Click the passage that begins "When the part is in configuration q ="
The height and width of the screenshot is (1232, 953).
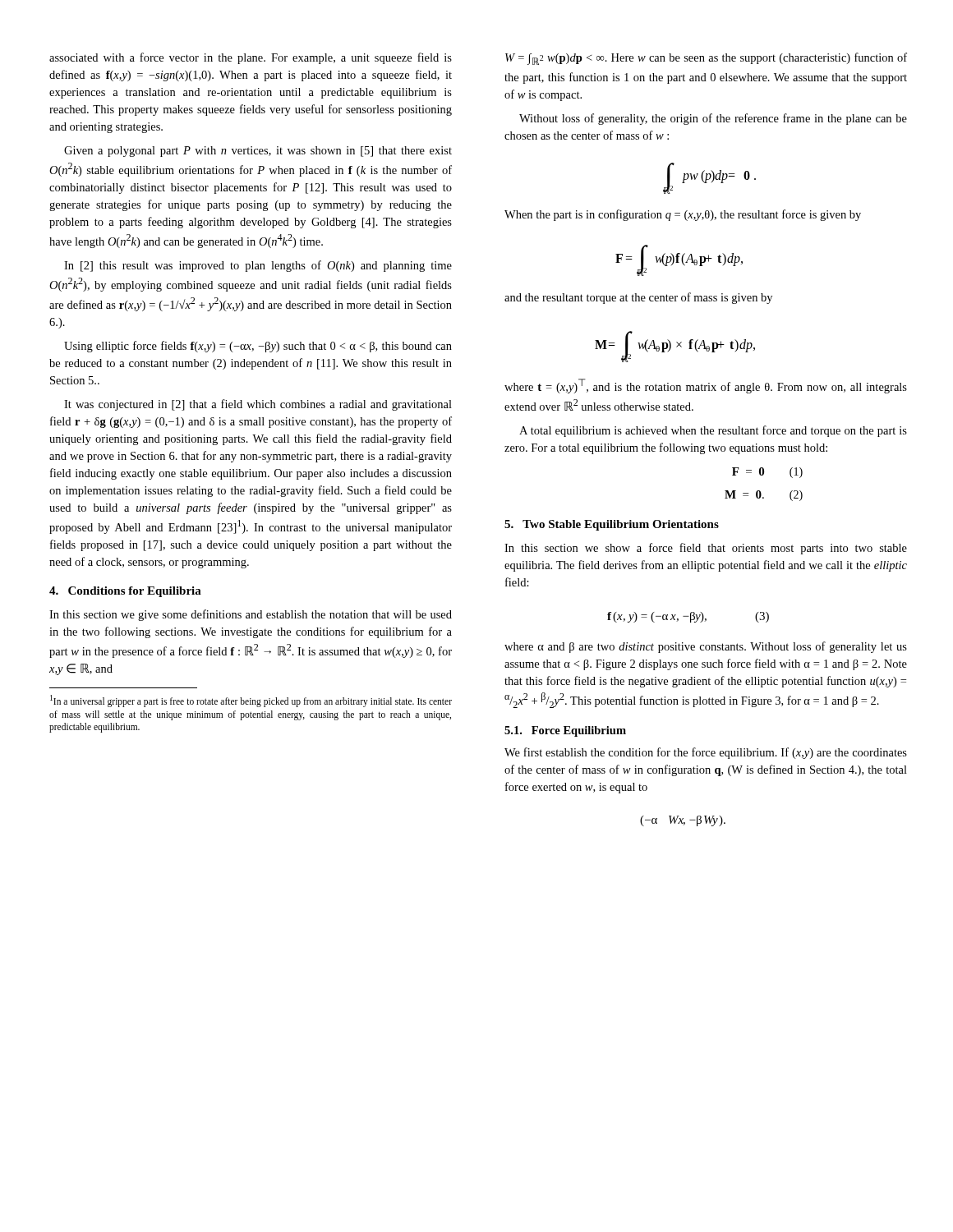coord(706,215)
